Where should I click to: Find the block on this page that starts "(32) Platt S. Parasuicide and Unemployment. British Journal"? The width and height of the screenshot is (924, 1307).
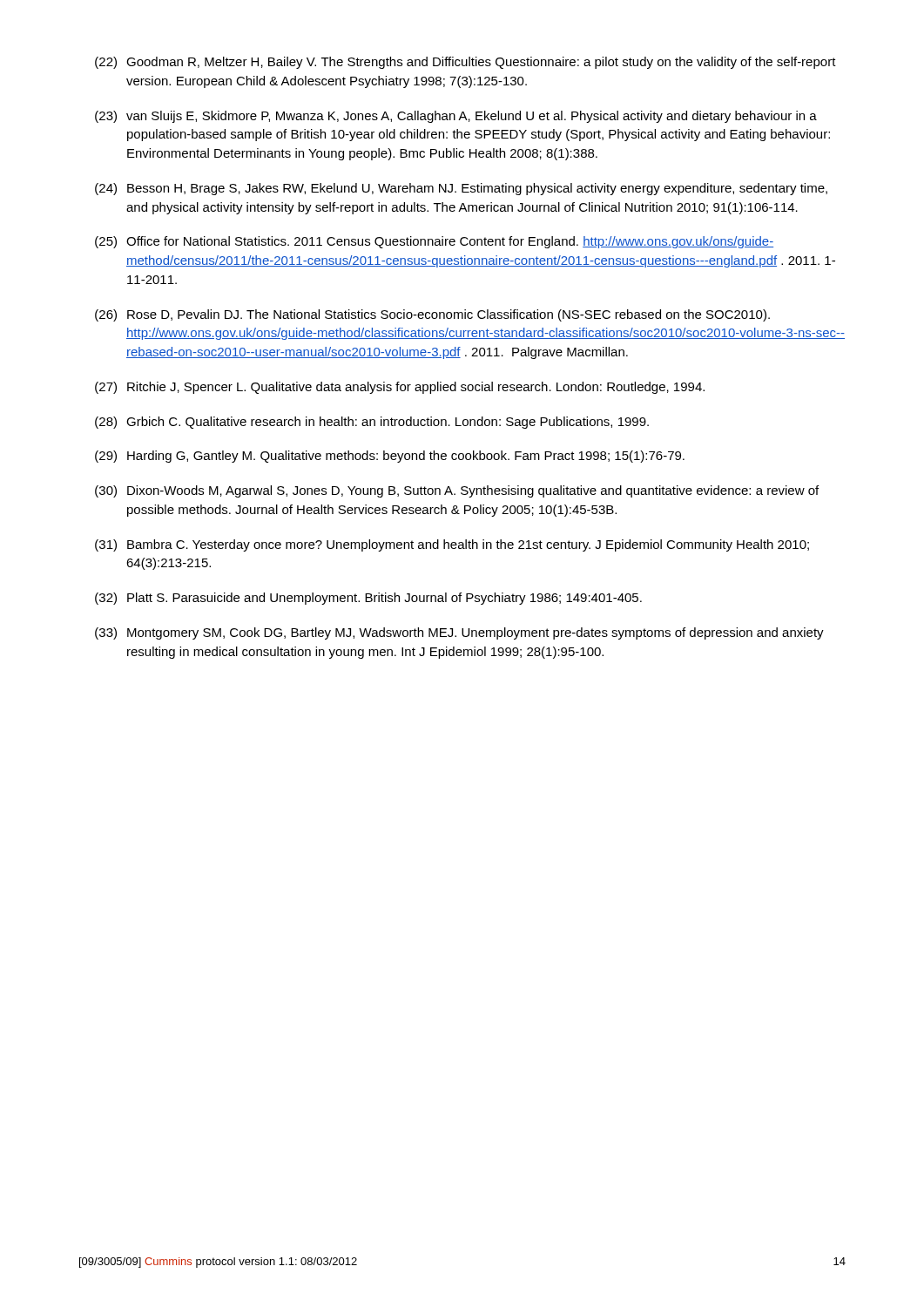(x=462, y=598)
